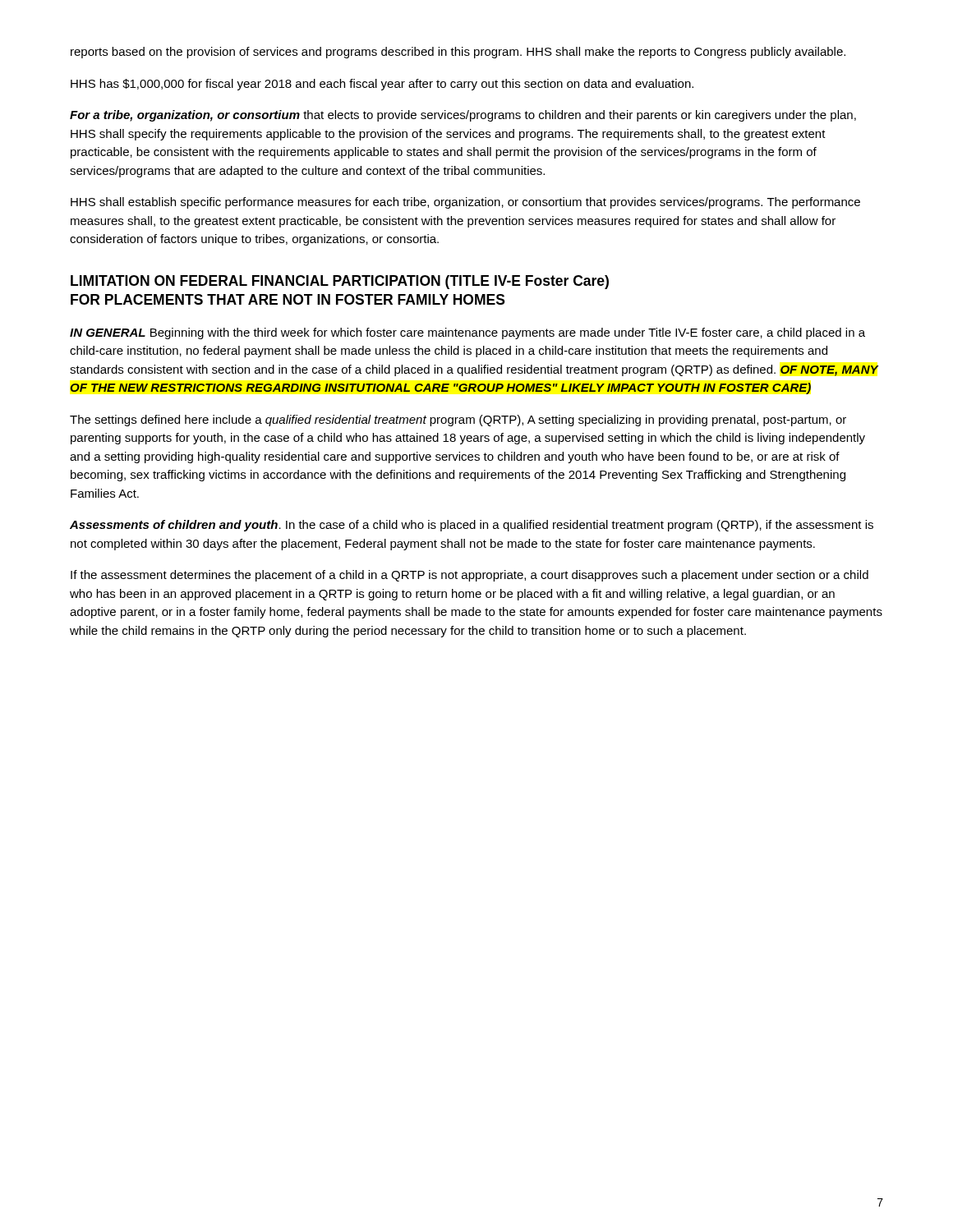Viewport: 953px width, 1232px height.
Task: Click on the text block that says "HHS has $1,000,000 for fiscal"
Action: [x=382, y=83]
